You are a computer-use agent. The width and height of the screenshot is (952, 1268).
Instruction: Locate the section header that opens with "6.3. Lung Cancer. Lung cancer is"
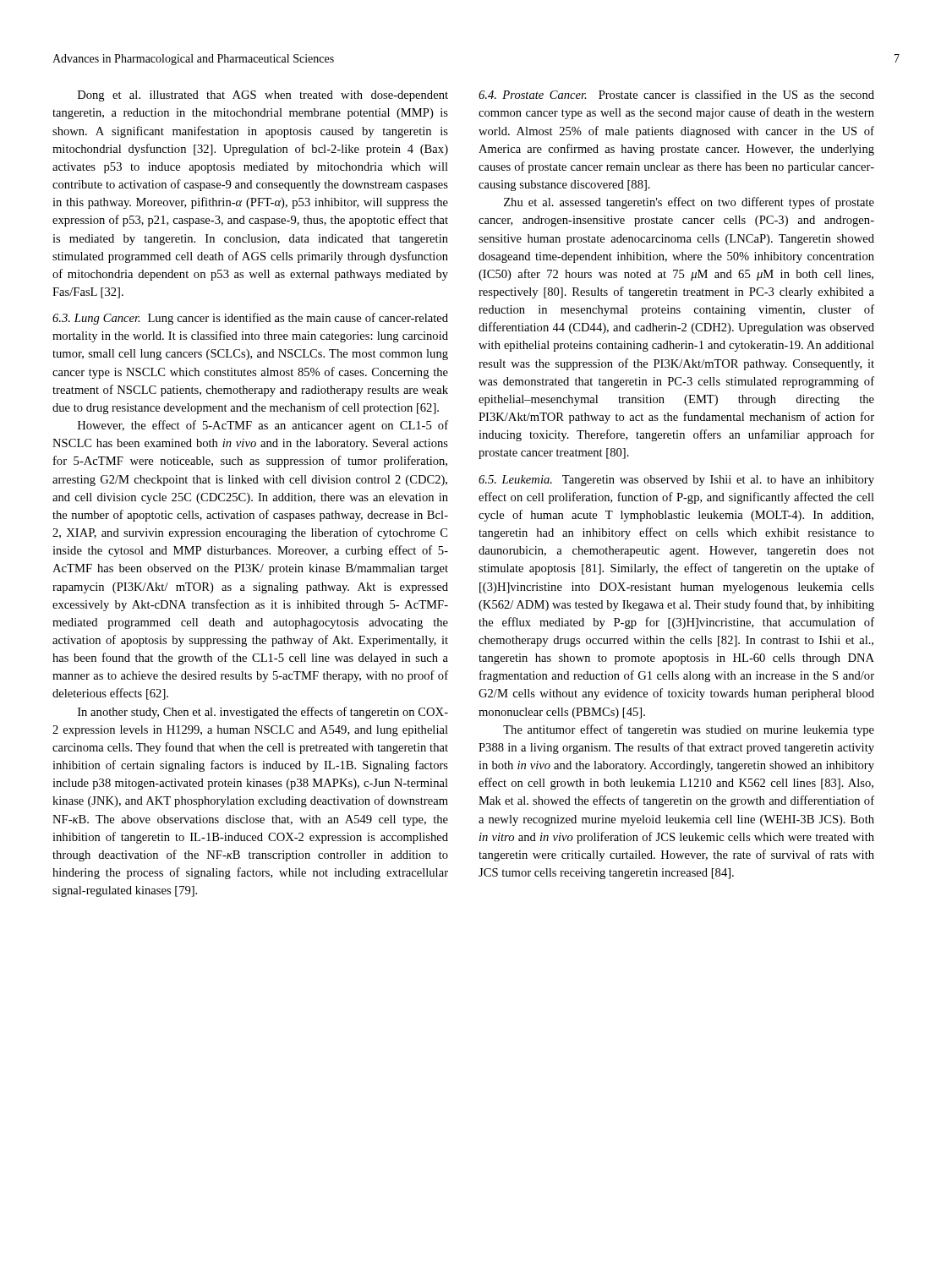coord(250,363)
